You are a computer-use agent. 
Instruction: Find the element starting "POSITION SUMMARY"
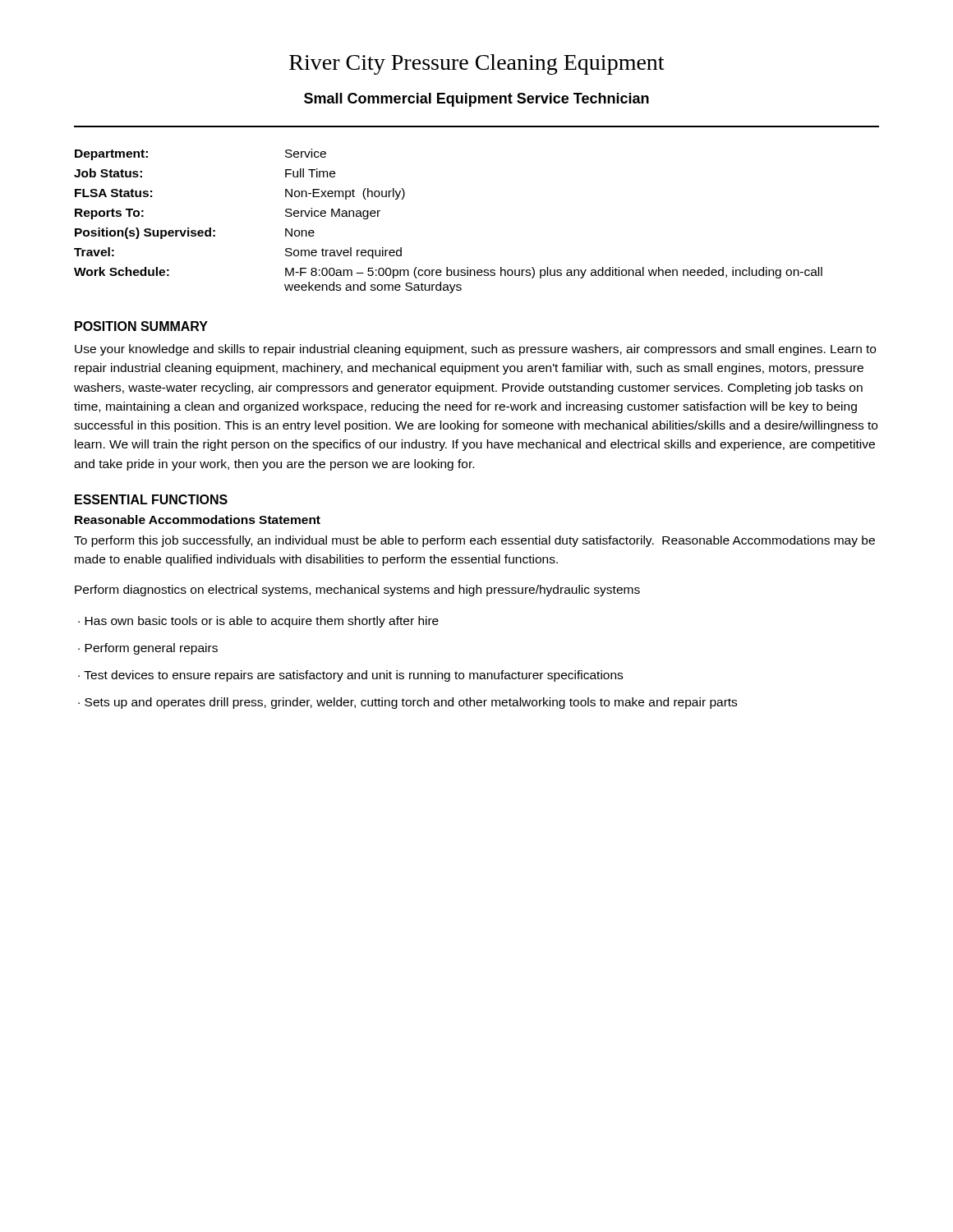coord(141,326)
